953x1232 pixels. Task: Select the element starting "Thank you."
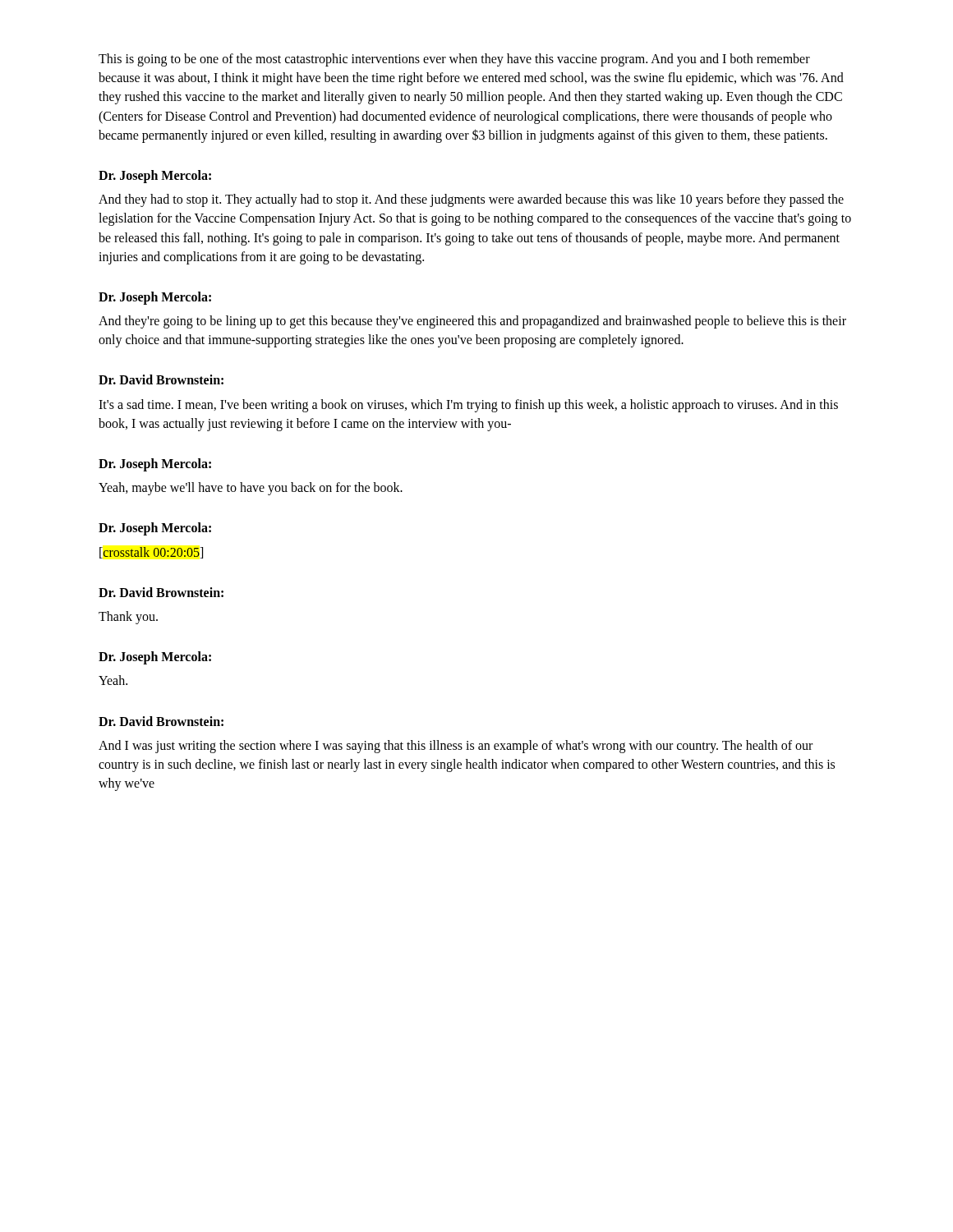point(129,616)
